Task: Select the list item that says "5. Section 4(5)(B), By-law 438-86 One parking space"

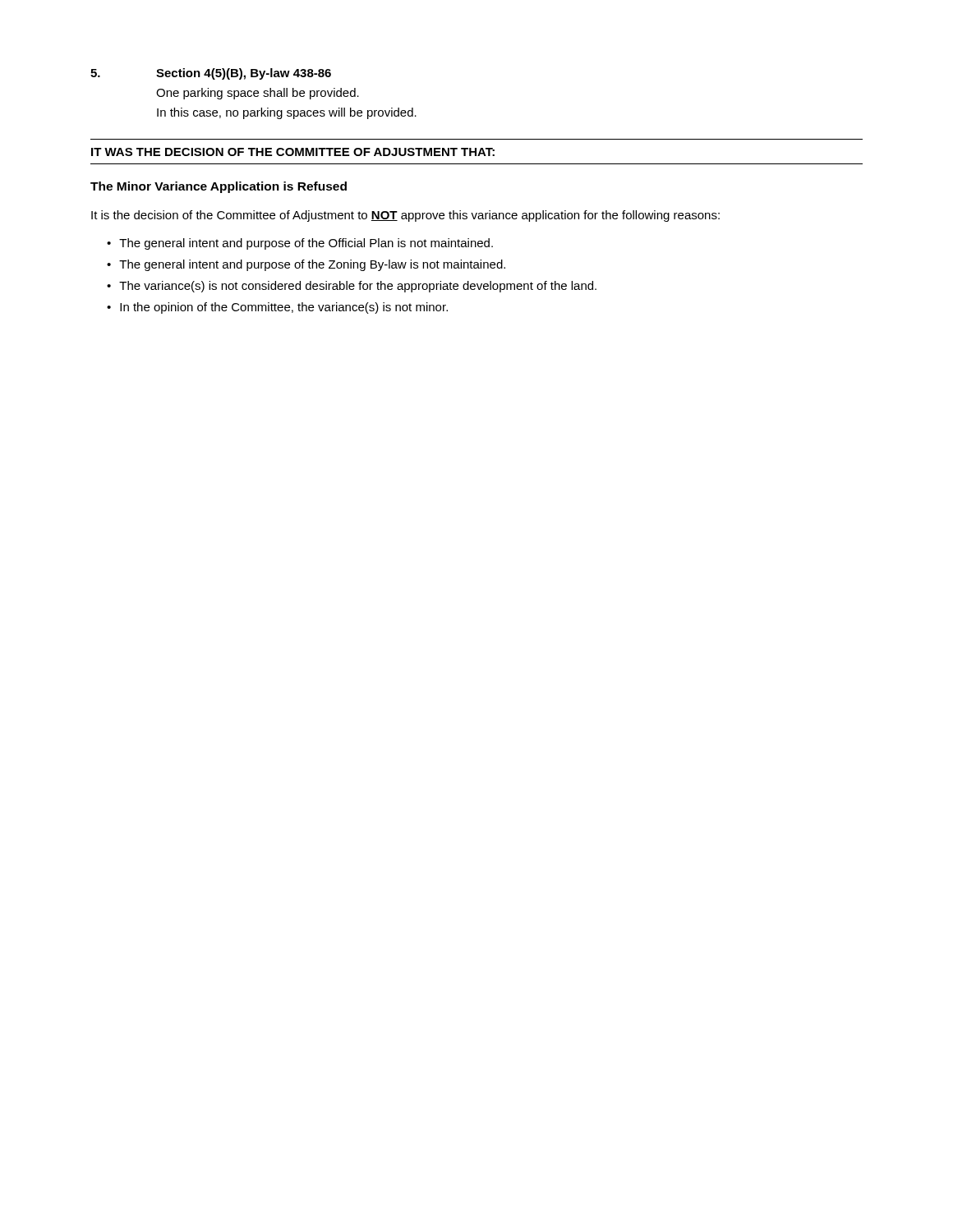Action: [211, 74]
